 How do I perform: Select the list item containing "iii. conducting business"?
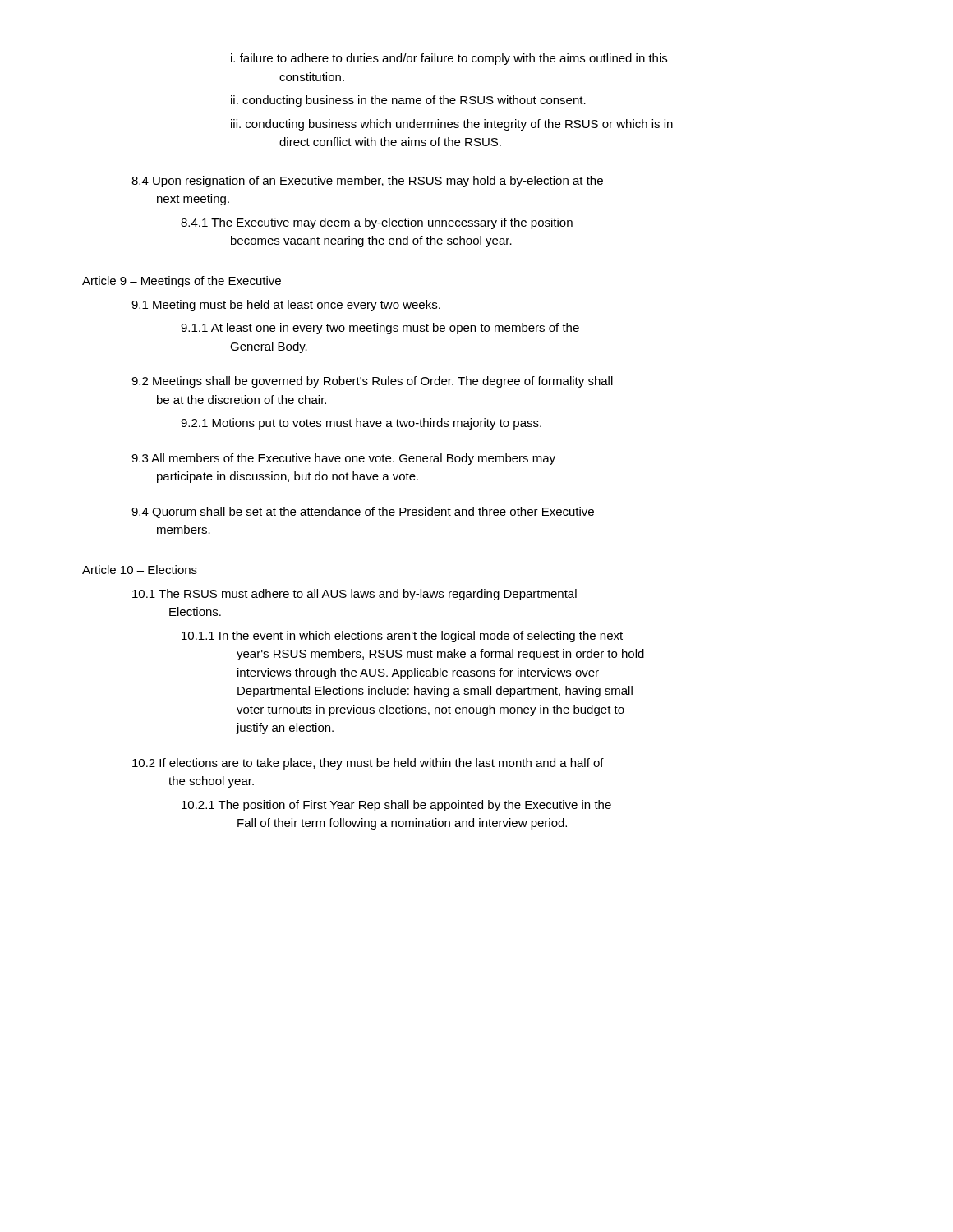tap(452, 132)
